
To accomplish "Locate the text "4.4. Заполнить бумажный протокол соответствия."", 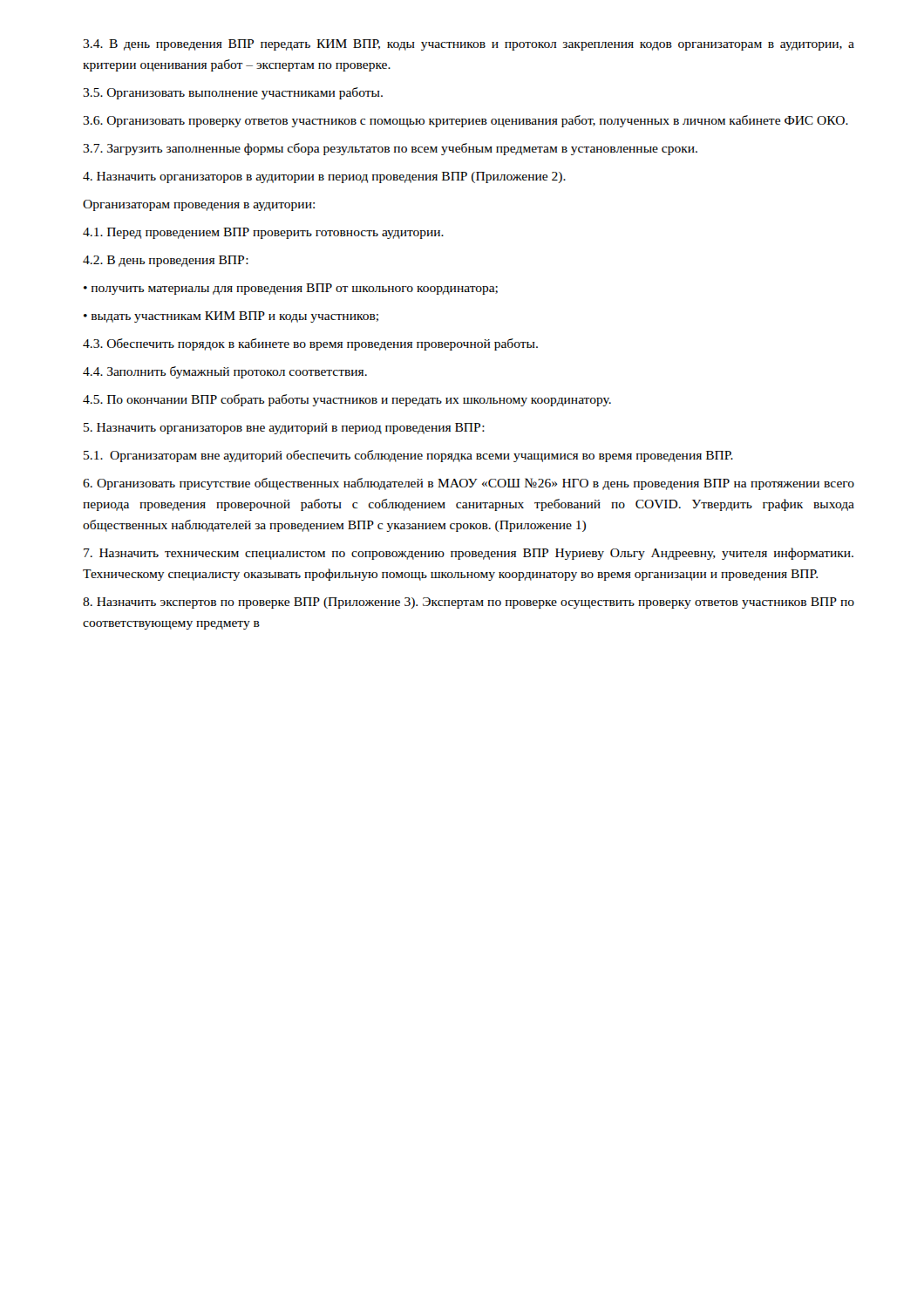I will [x=225, y=371].
